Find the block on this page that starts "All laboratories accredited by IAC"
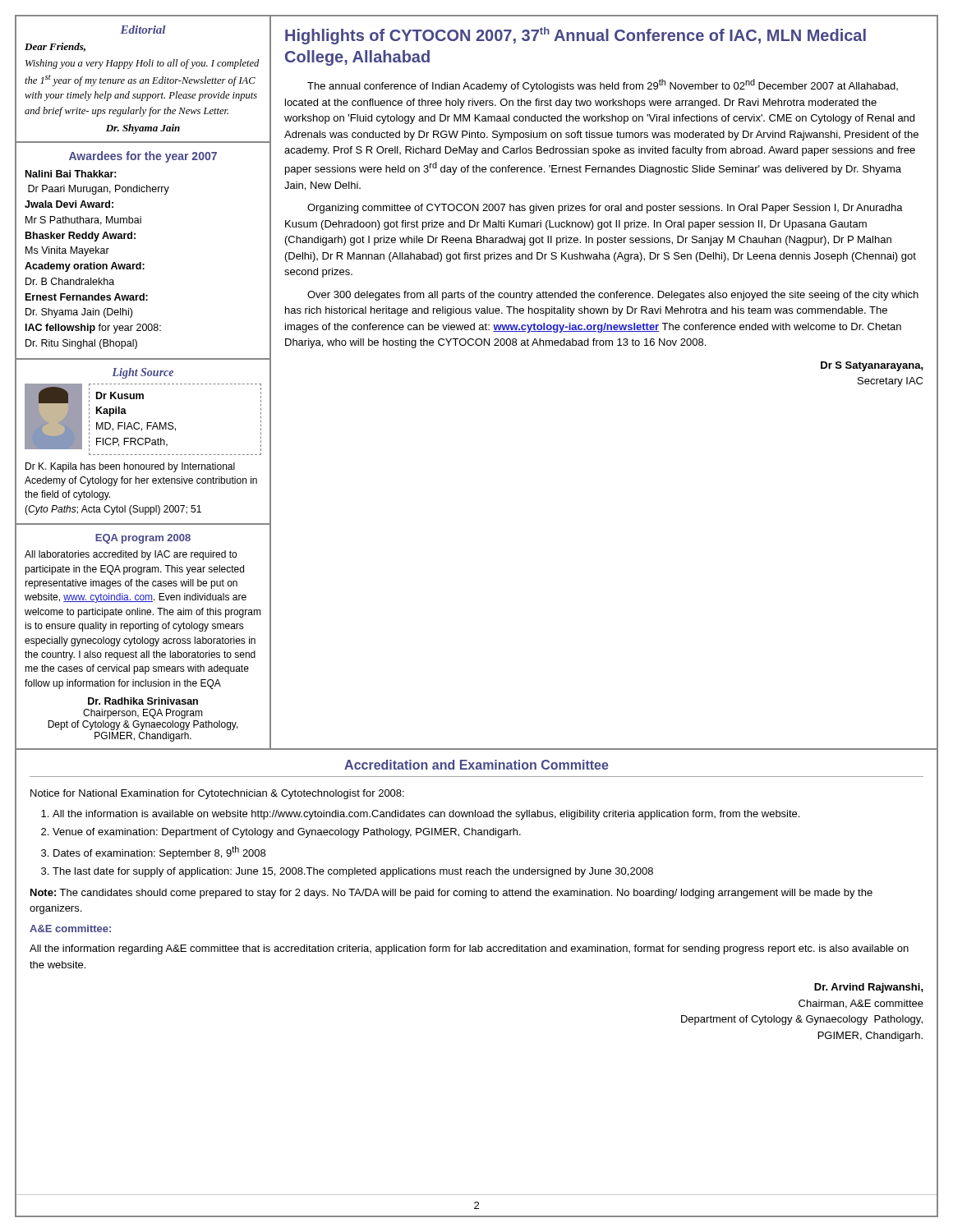 143,619
